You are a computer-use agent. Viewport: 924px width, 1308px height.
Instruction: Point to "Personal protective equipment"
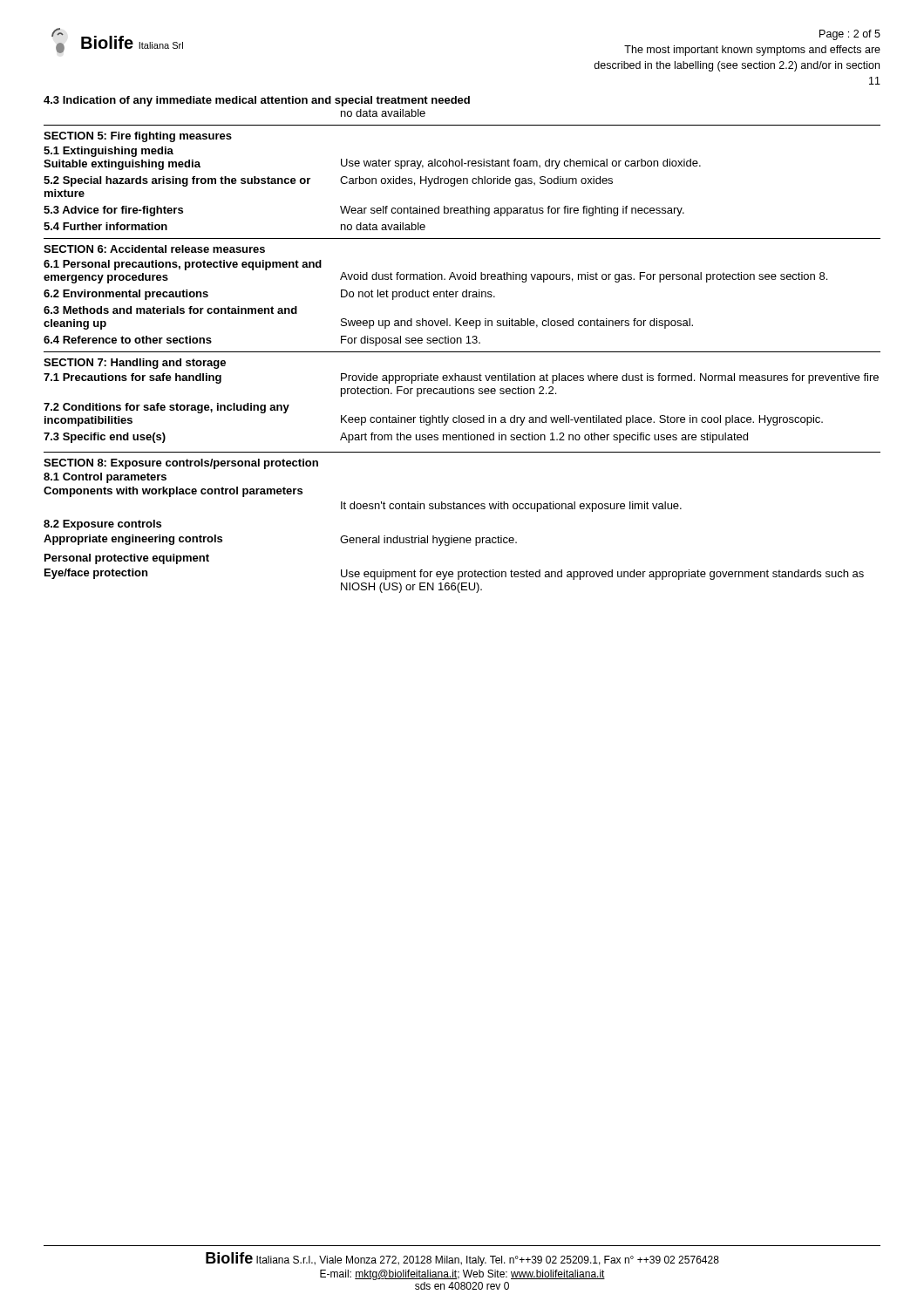pyautogui.click(x=126, y=557)
